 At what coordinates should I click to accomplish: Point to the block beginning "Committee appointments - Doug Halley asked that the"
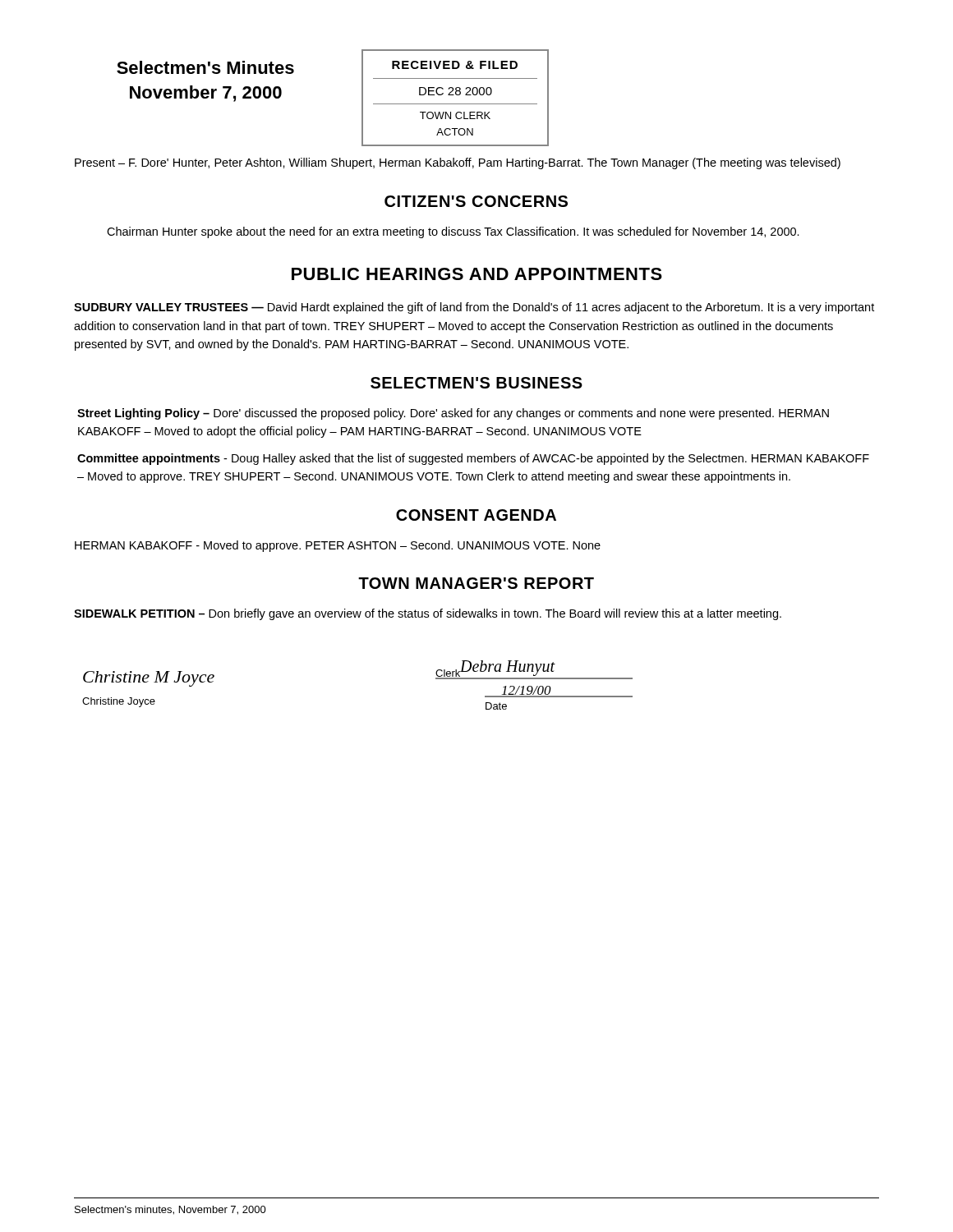tap(473, 467)
